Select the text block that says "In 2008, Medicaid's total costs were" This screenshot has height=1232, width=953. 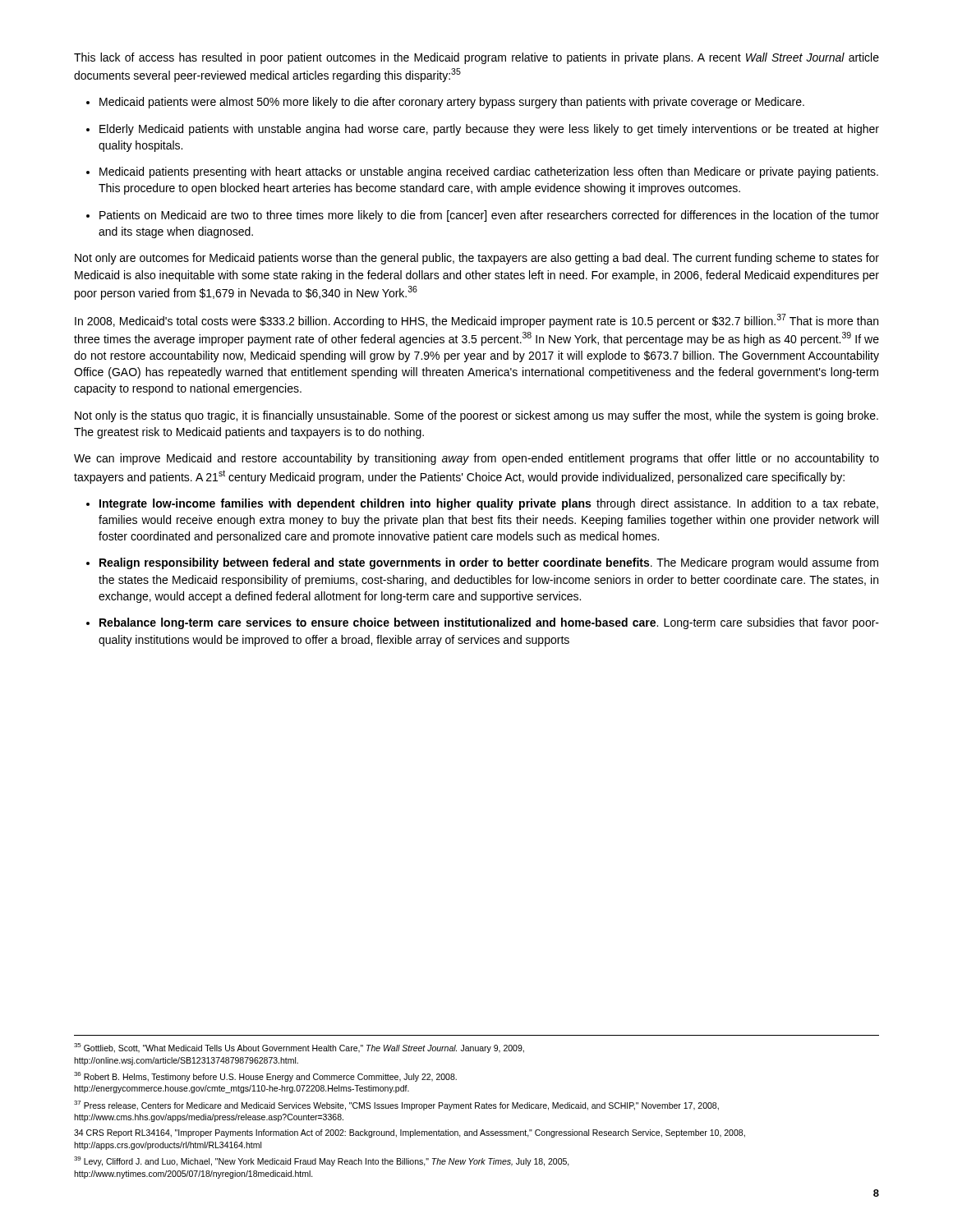point(476,354)
